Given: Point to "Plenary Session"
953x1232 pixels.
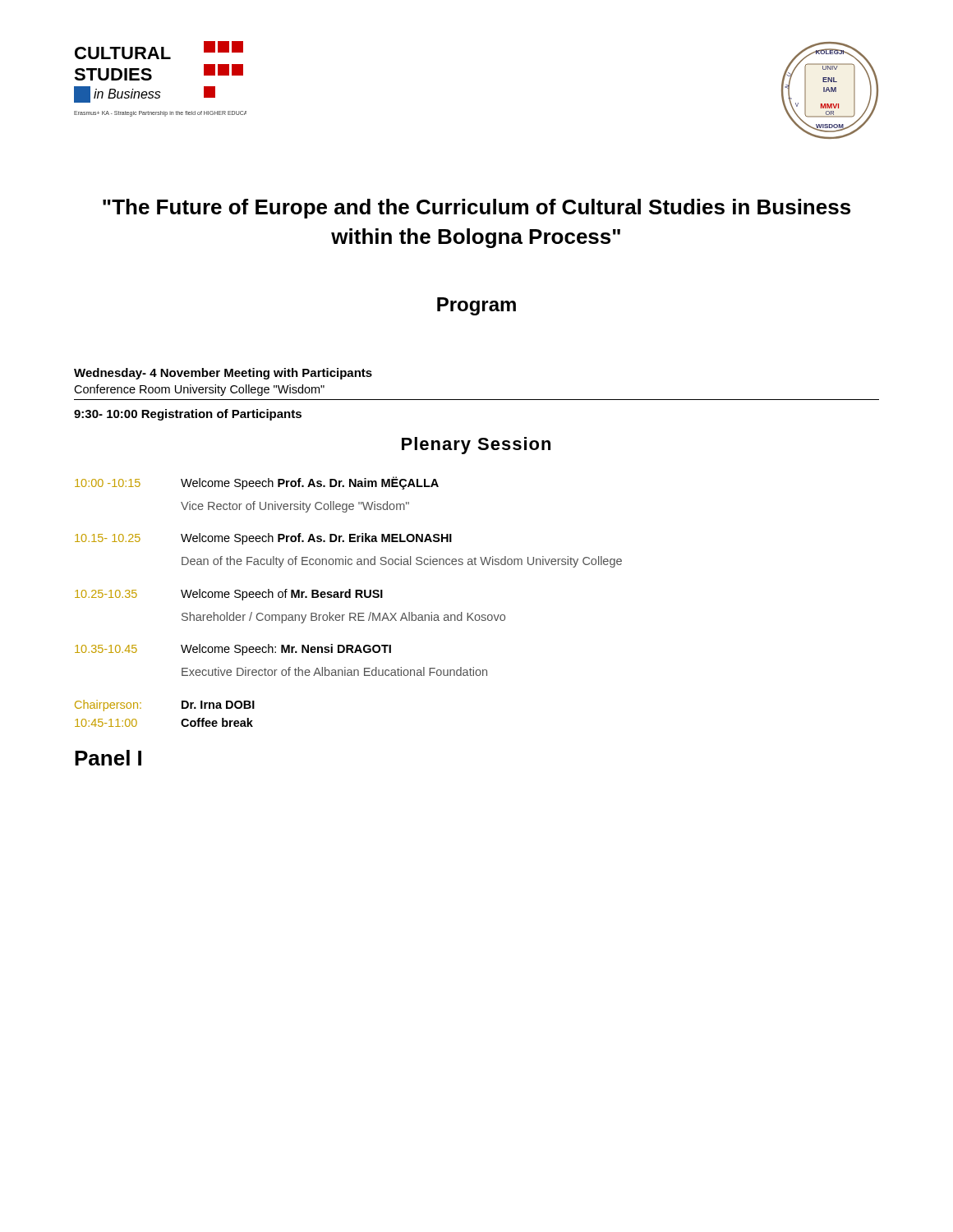Looking at the screenshot, I should pos(476,444).
